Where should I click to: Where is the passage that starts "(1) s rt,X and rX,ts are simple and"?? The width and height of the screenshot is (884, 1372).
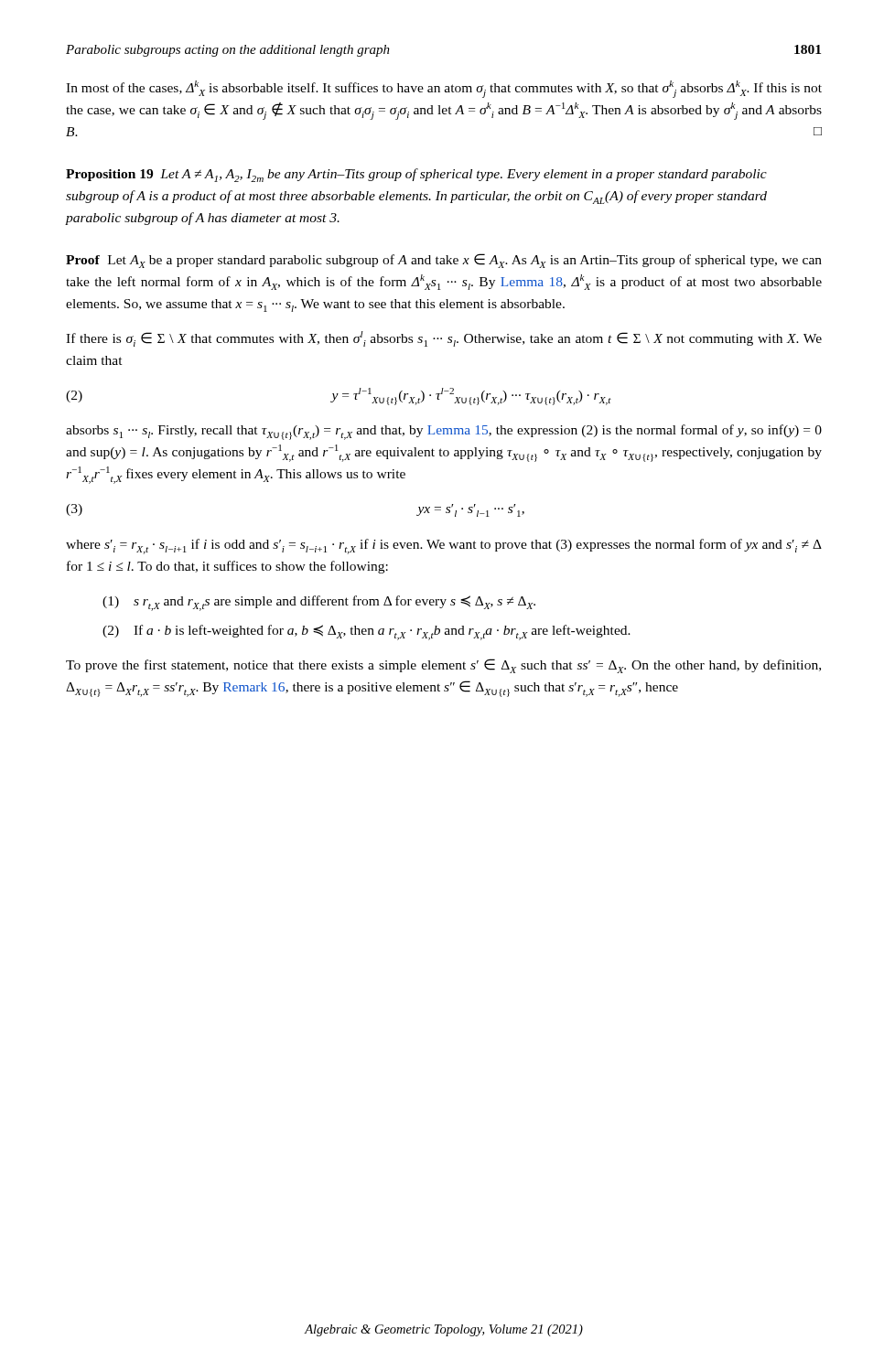pos(319,601)
